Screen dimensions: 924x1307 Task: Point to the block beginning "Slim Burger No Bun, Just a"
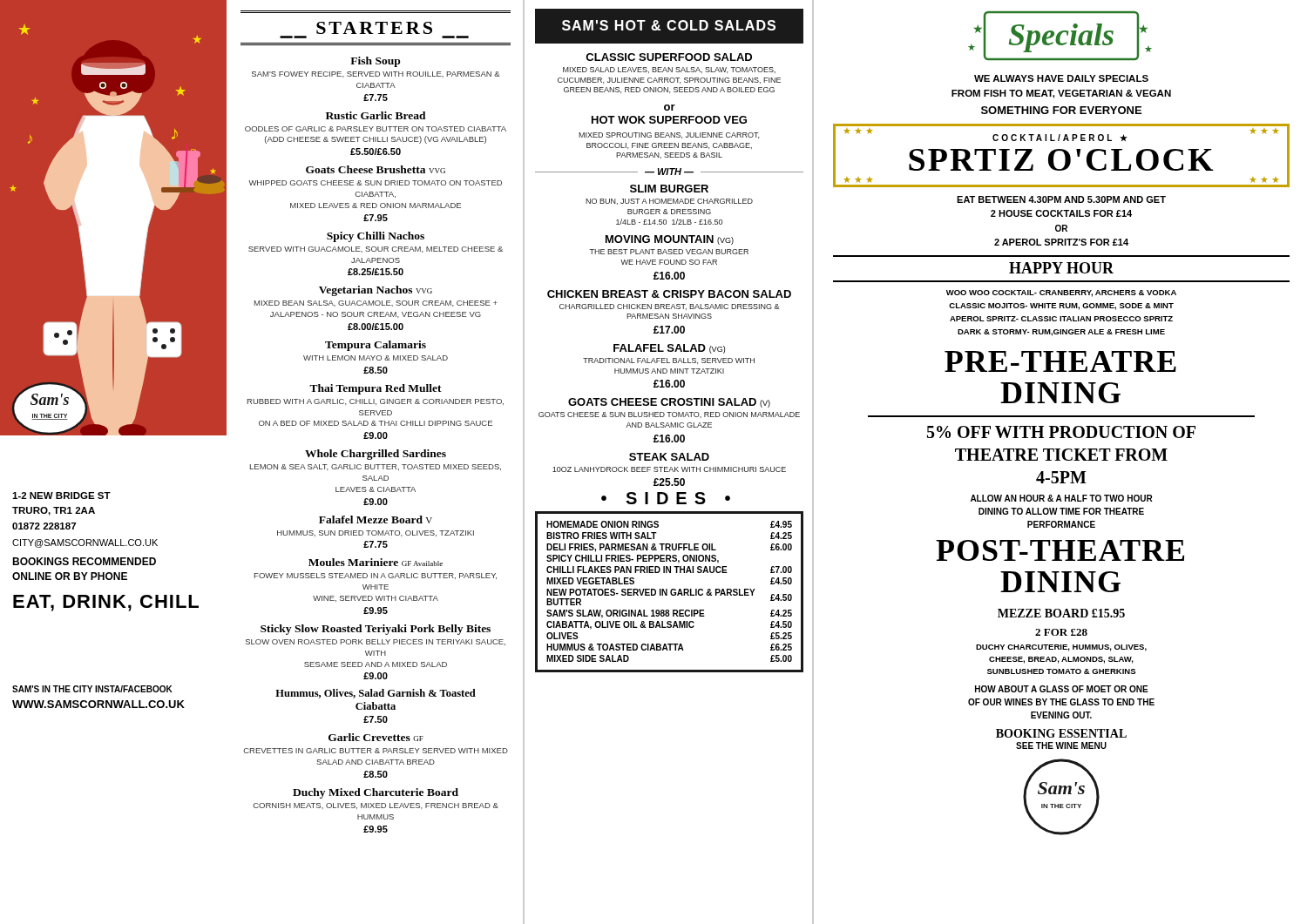pyautogui.click(x=669, y=205)
